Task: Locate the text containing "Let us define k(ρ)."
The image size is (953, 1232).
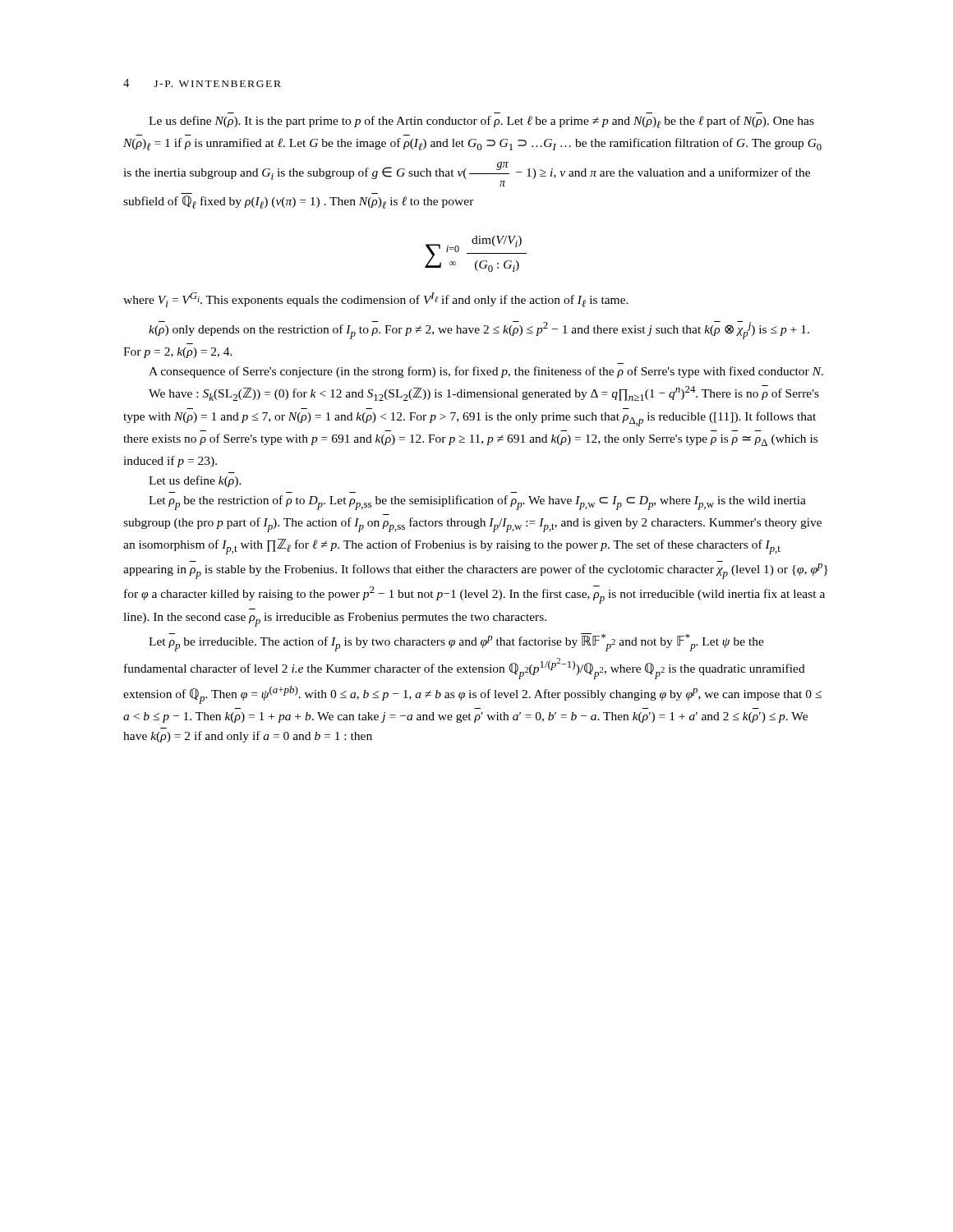Action: (x=195, y=481)
